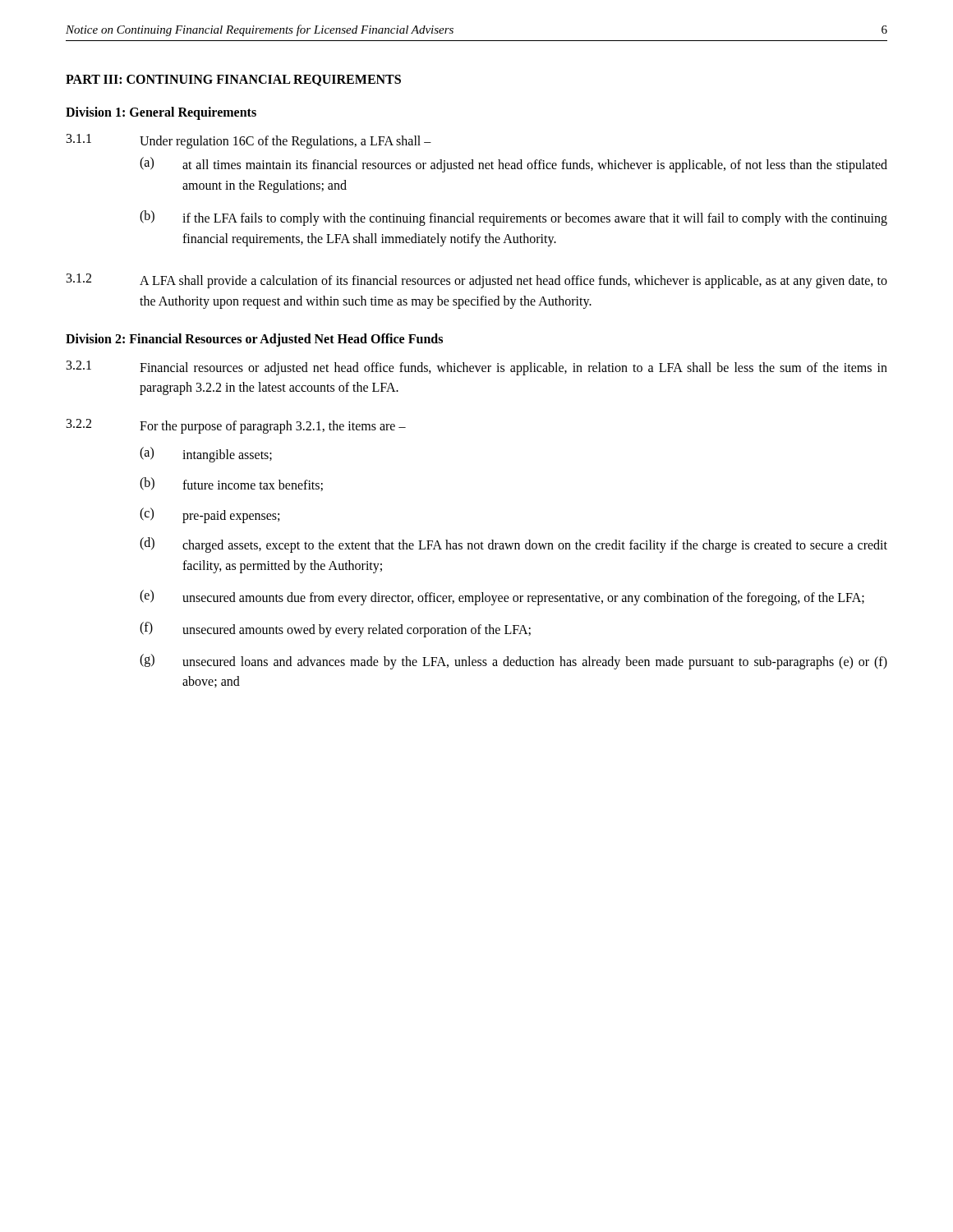Image resolution: width=953 pixels, height=1232 pixels.
Task: Locate the text "(c) pre-paid expenses;"
Action: (209, 515)
